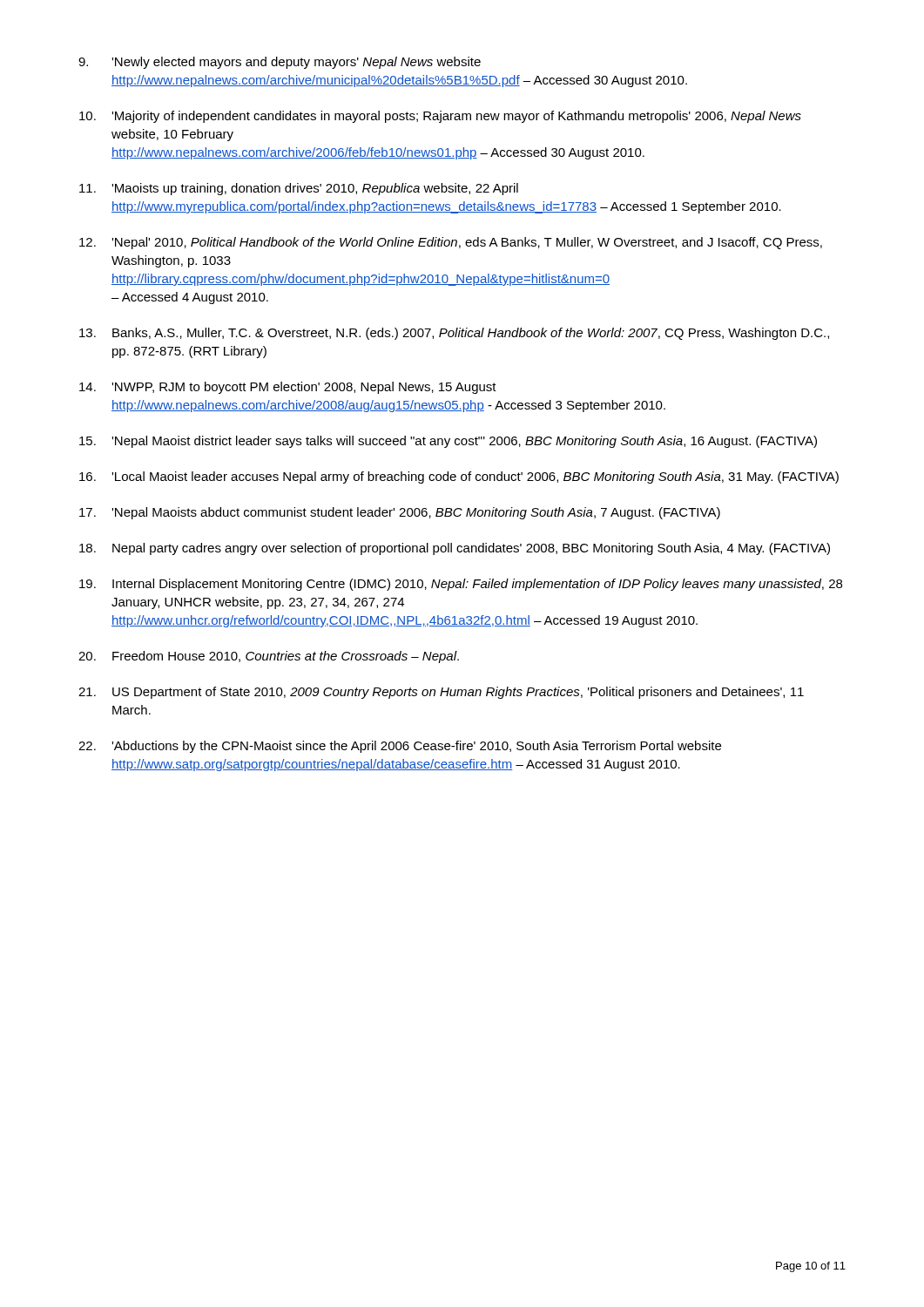The image size is (924, 1307).
Task: Locate the list item with the text "20. Freedom House"
Action: [462, 656]
